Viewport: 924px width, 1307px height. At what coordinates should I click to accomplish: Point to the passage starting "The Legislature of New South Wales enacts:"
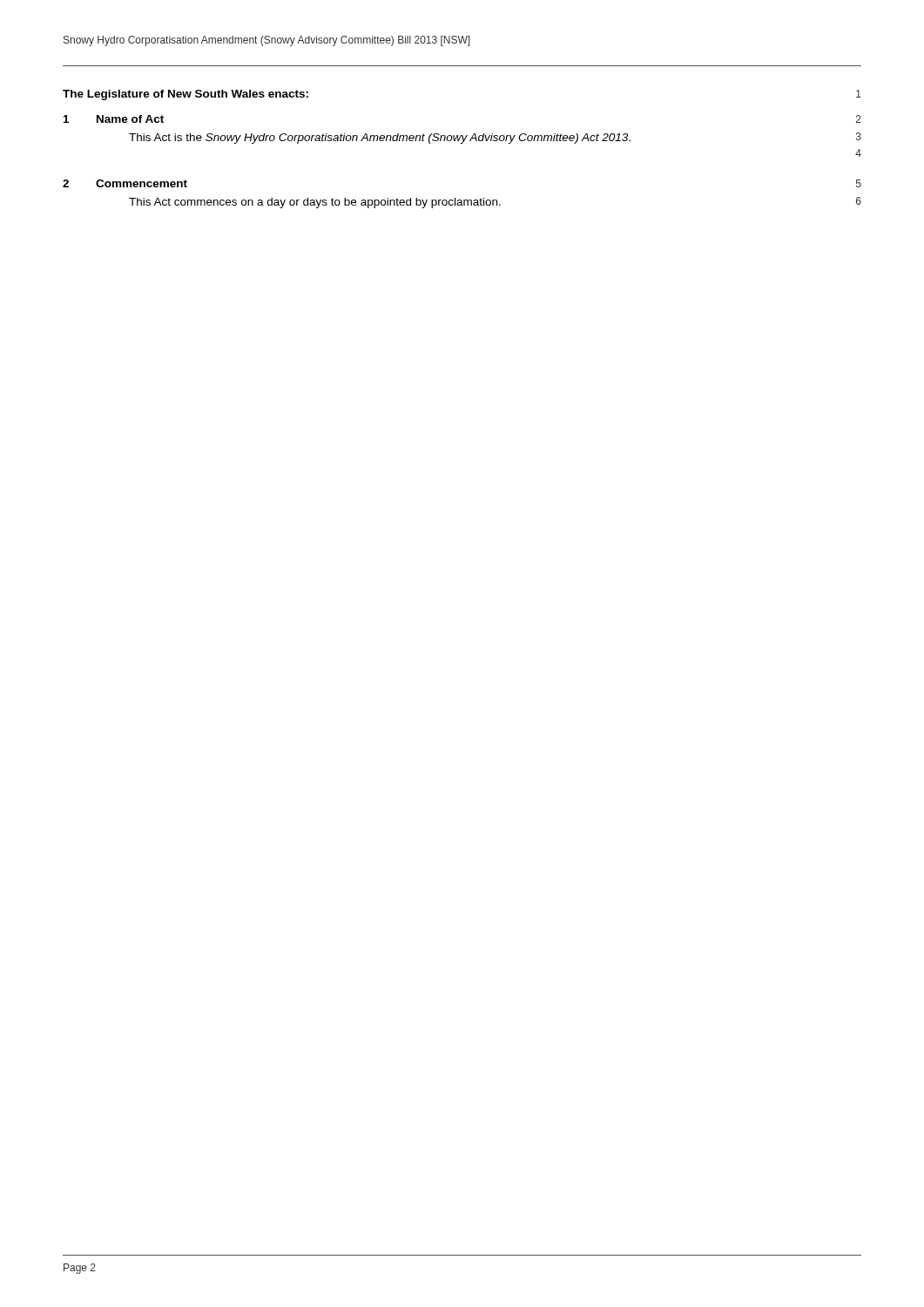(x=186, y=94)
